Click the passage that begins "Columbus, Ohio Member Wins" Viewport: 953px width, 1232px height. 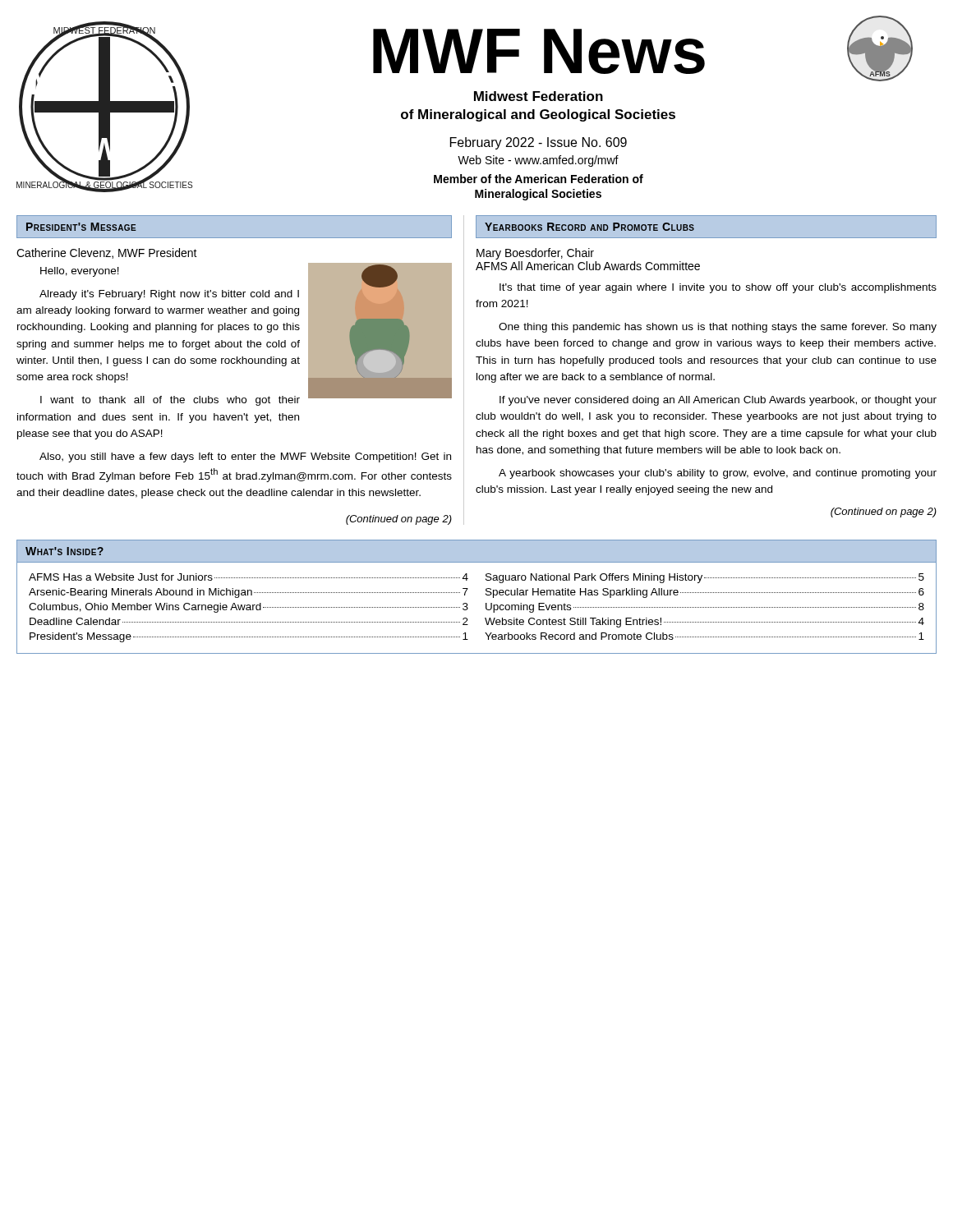tap(249, 607)
